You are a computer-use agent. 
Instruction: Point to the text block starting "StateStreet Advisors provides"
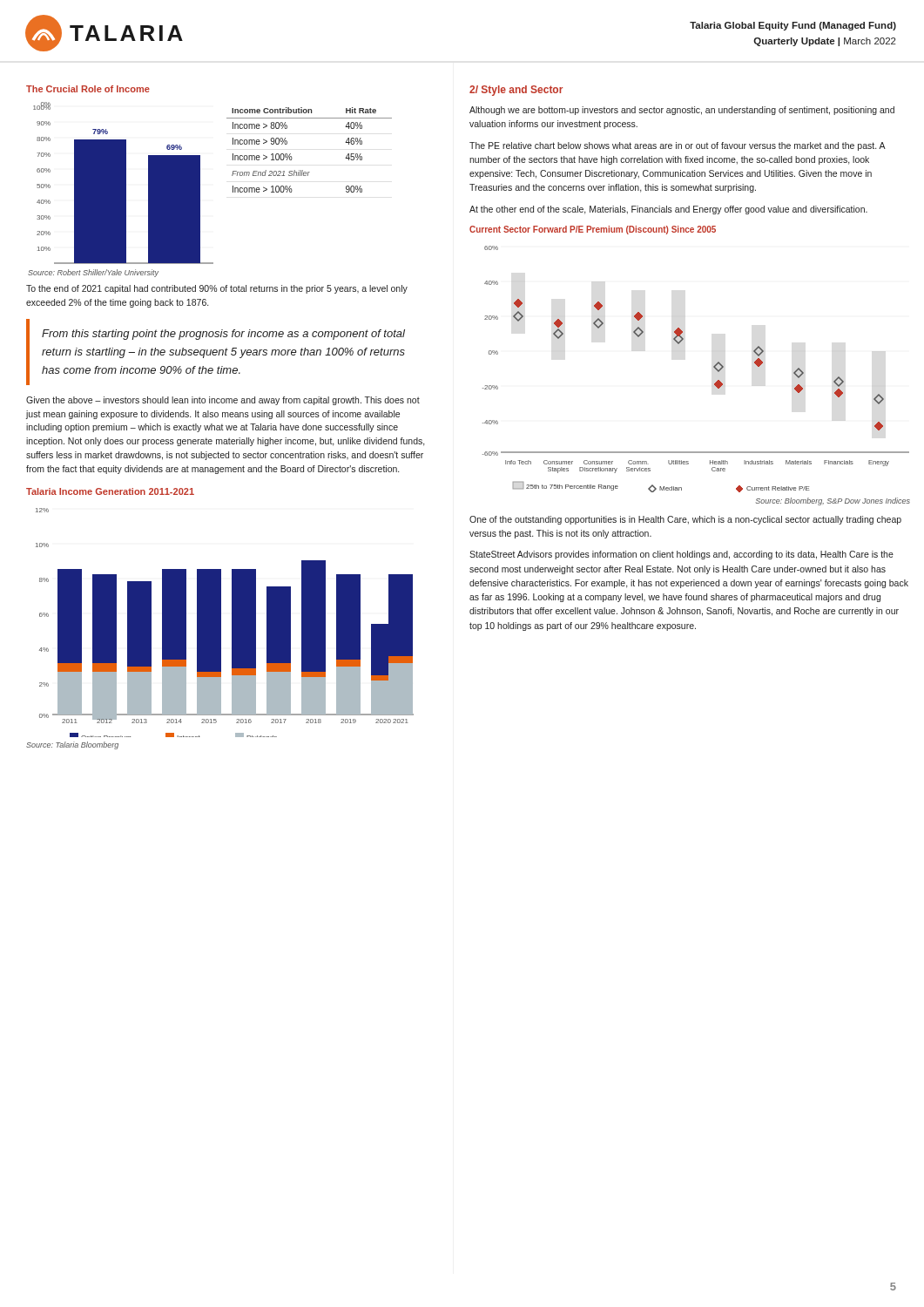[x=689, y=590]
